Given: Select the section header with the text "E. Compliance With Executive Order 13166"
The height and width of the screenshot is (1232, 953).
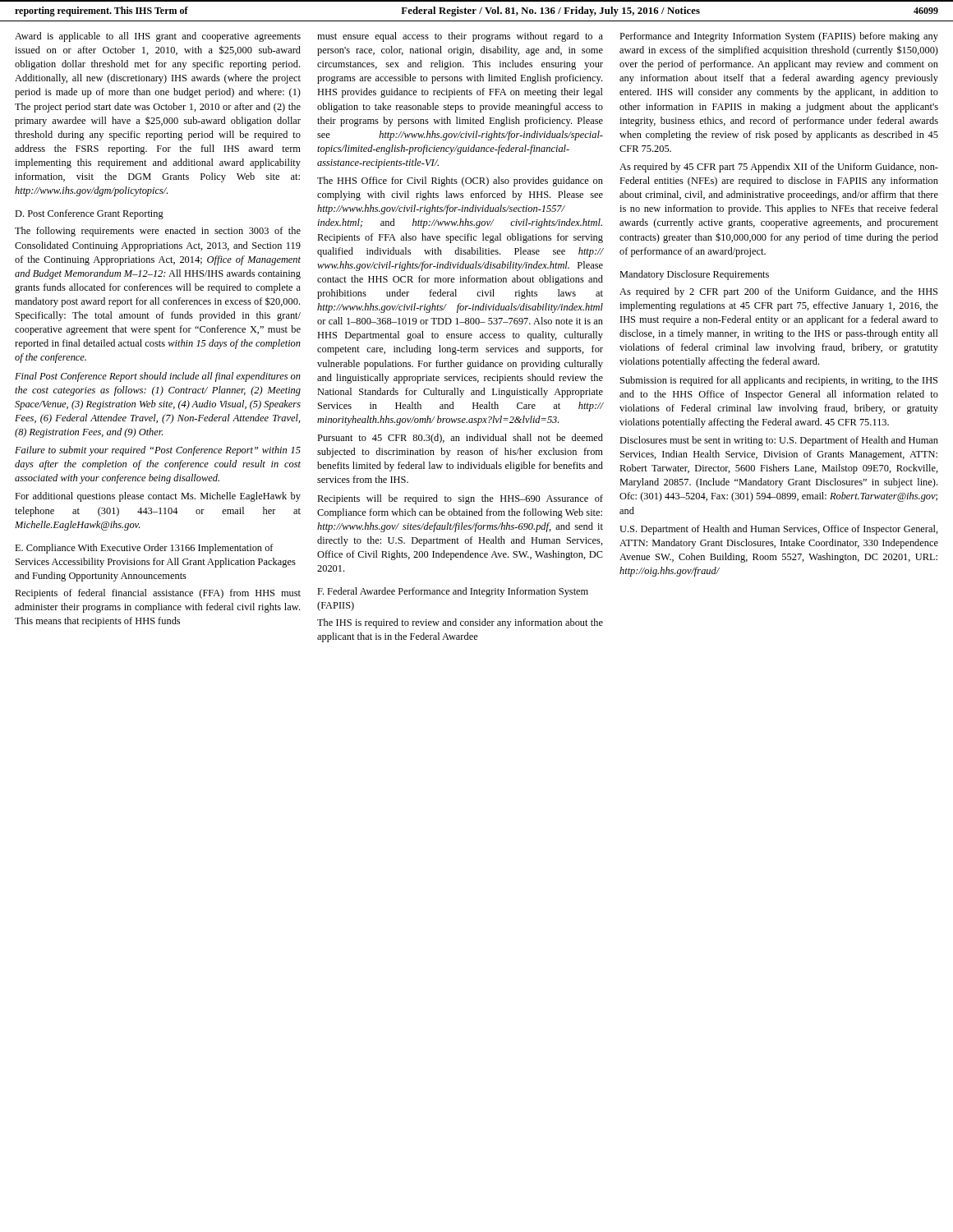Looking at the screenshot, I should click(x=158, y=562).
